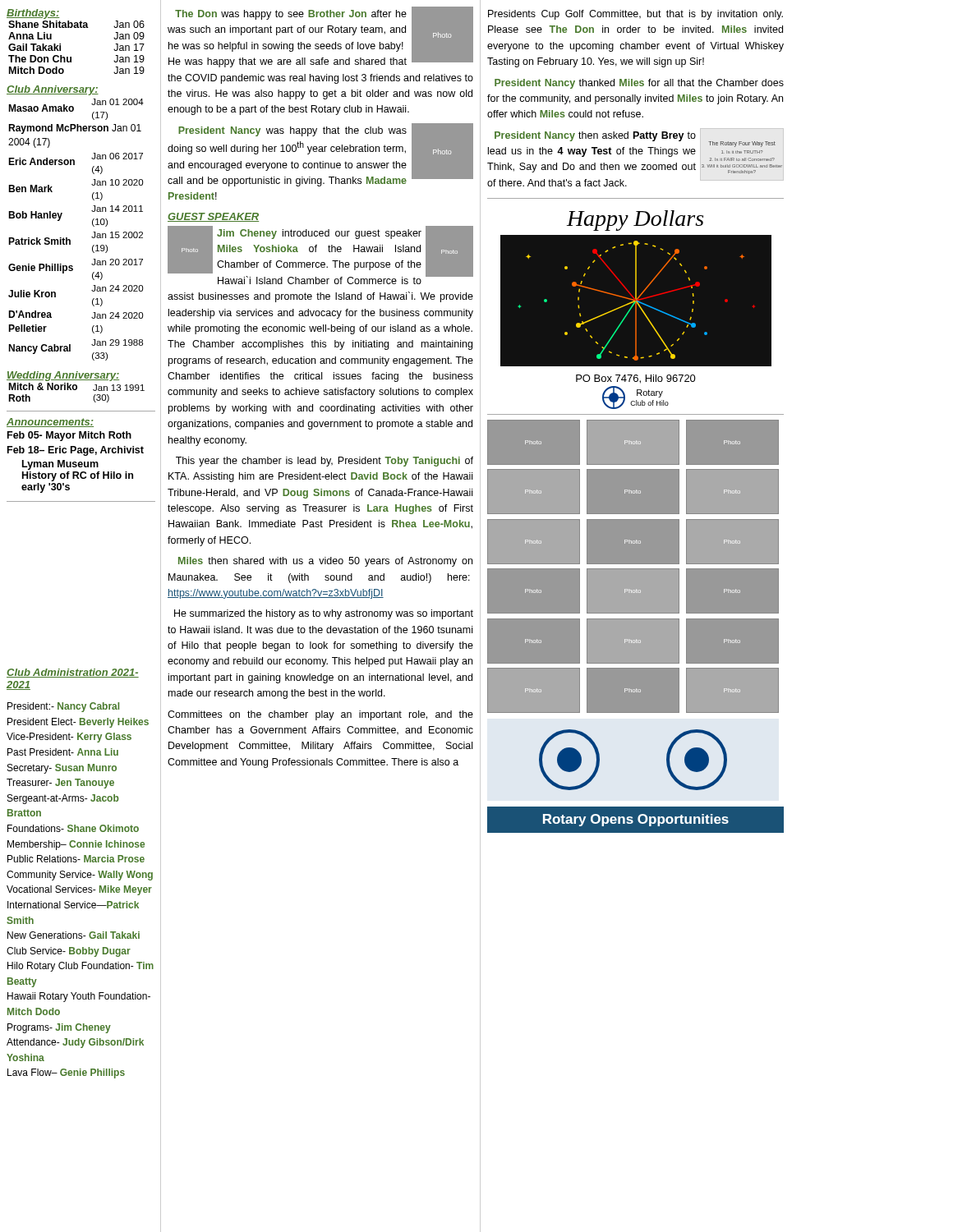The image size is (953, 1232).
Task: Select the block starting "Rotary Opens Opportunities"
Action: click(635, 820)
